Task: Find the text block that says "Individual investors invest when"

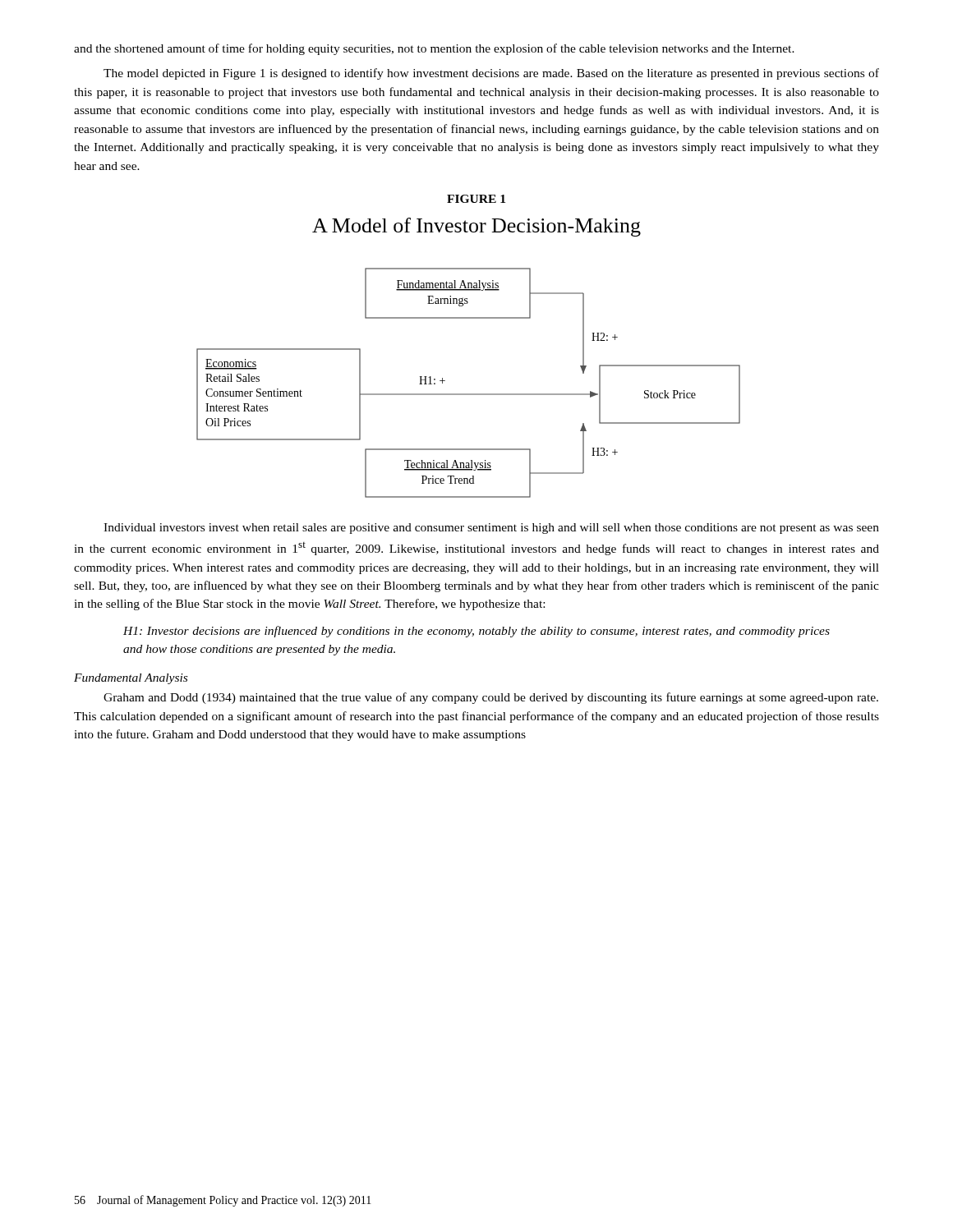Action: [x=476, y=566]
